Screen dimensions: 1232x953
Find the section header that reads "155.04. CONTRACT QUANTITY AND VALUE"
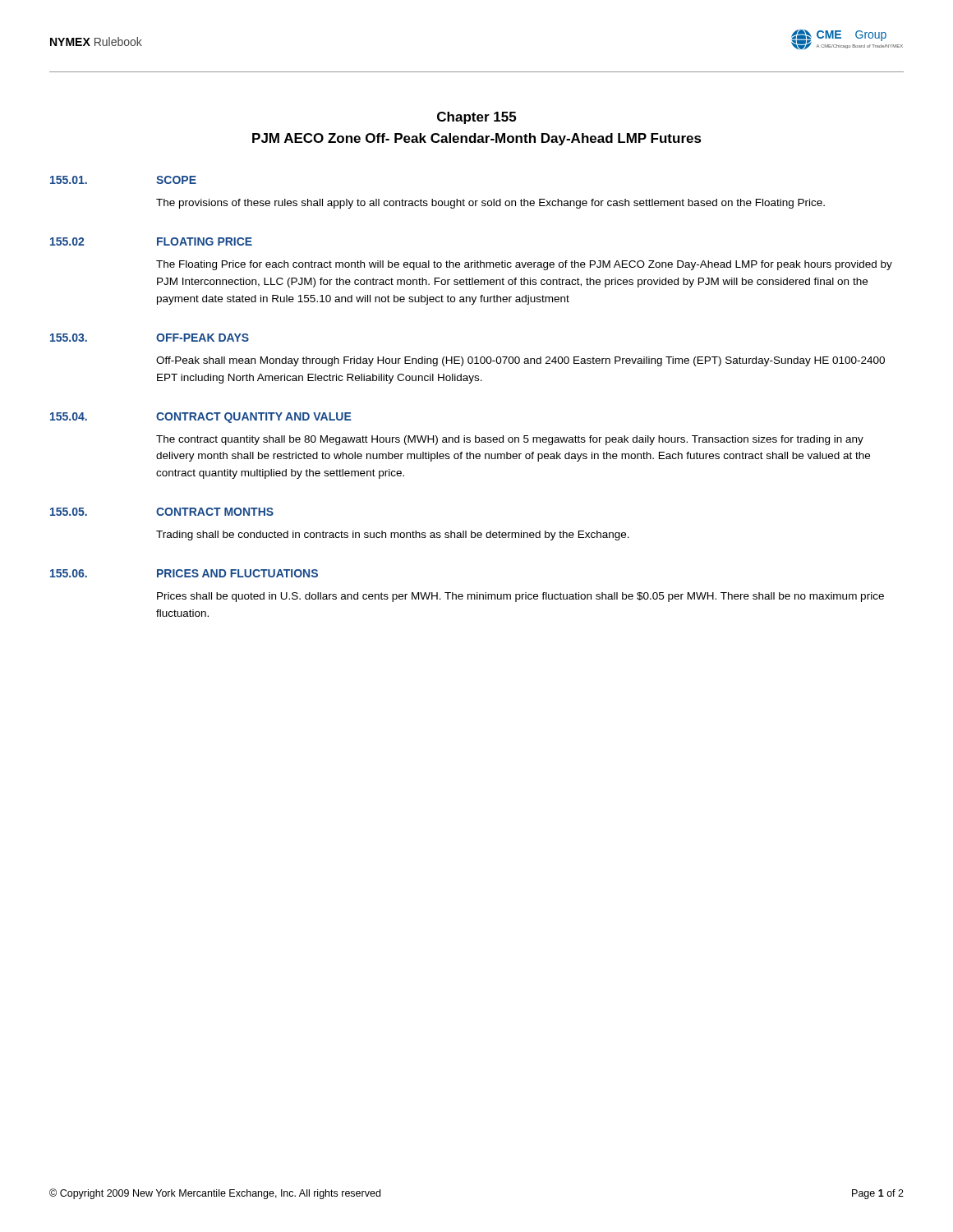[201, 418]
